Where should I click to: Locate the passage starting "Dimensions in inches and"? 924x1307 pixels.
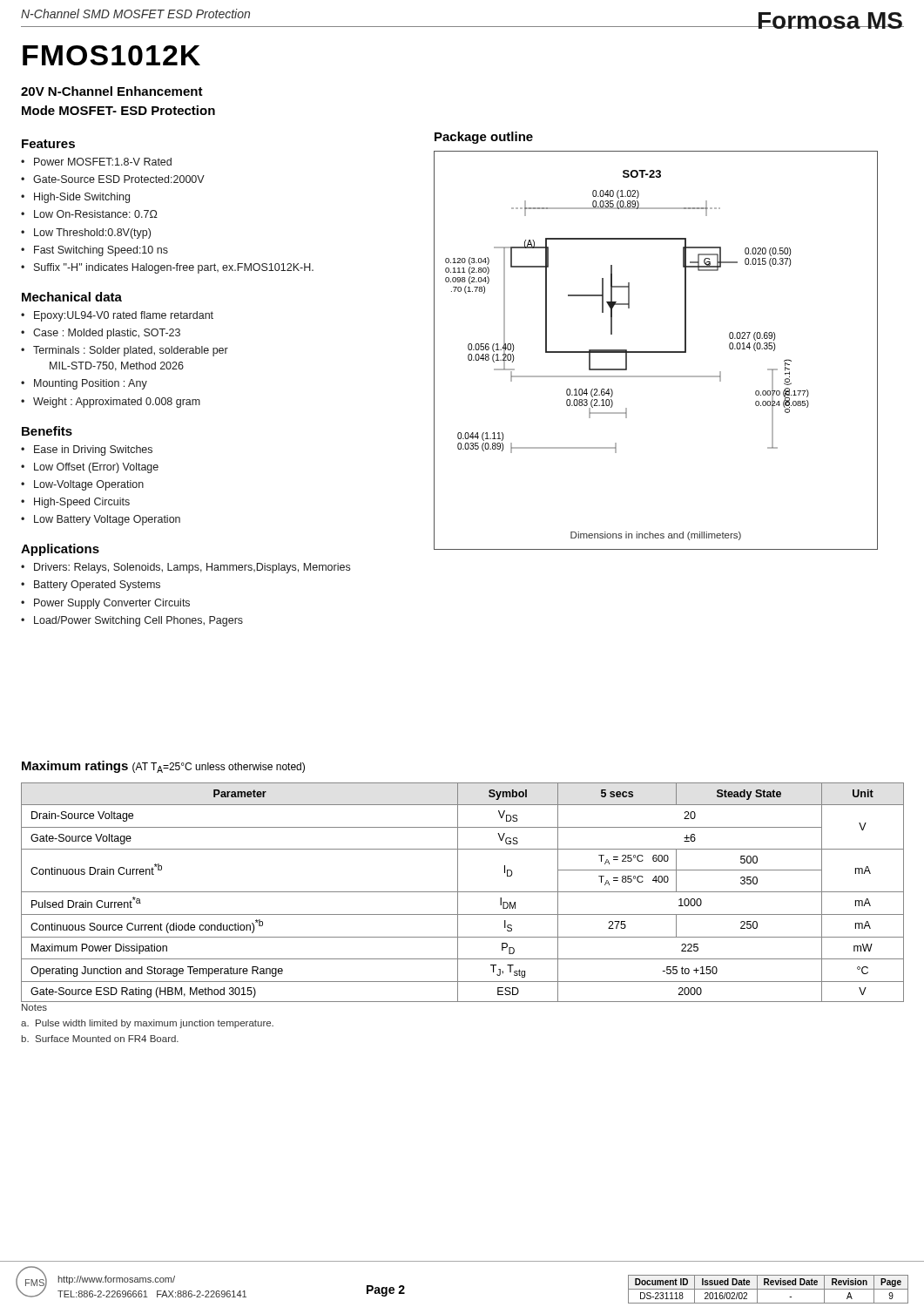[x=656, y=535]
